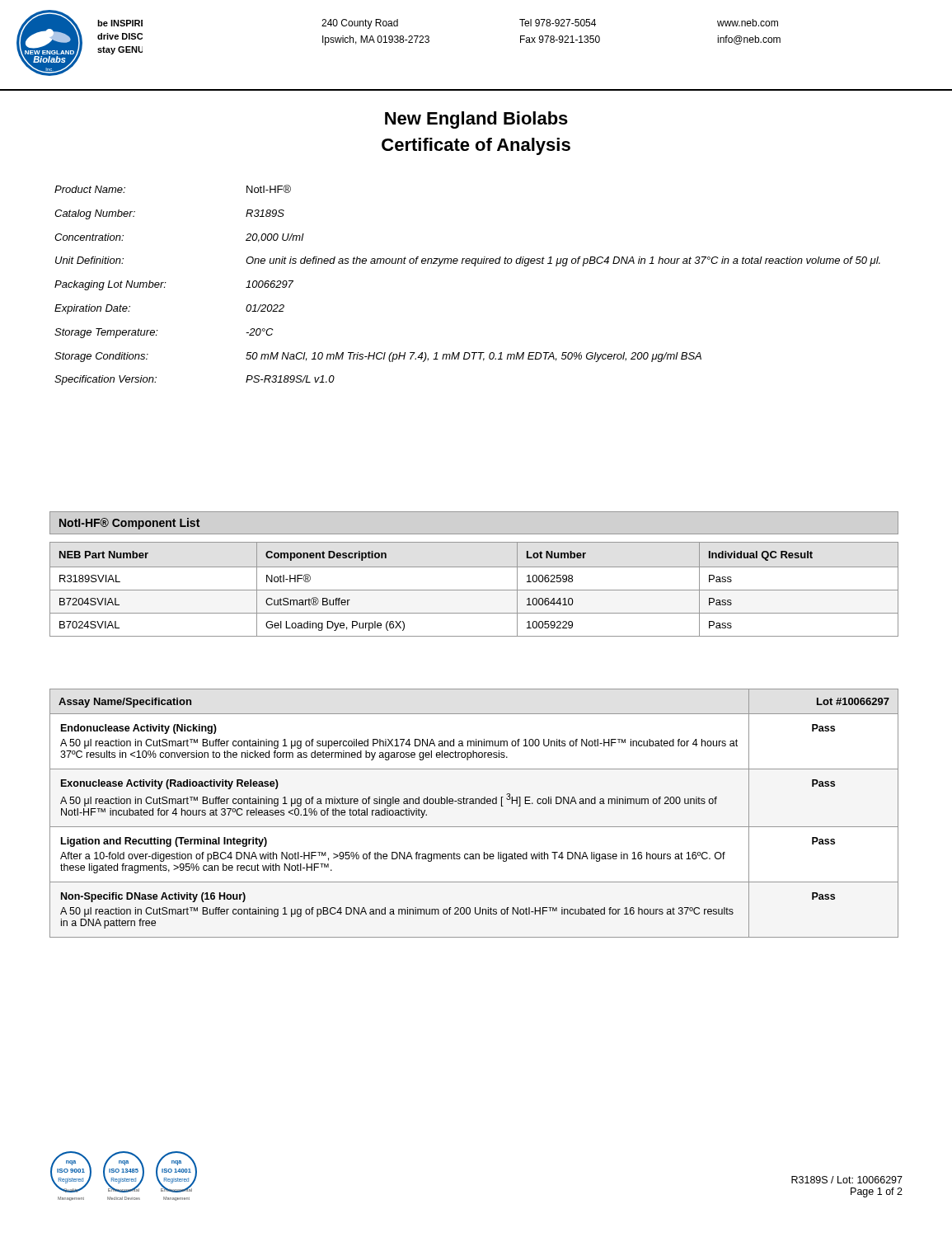Image resolution: width=952 pixels, height=1237 pixels.
Task: Select the text starting "NotI-HF® Component List"
Action: 129,523
